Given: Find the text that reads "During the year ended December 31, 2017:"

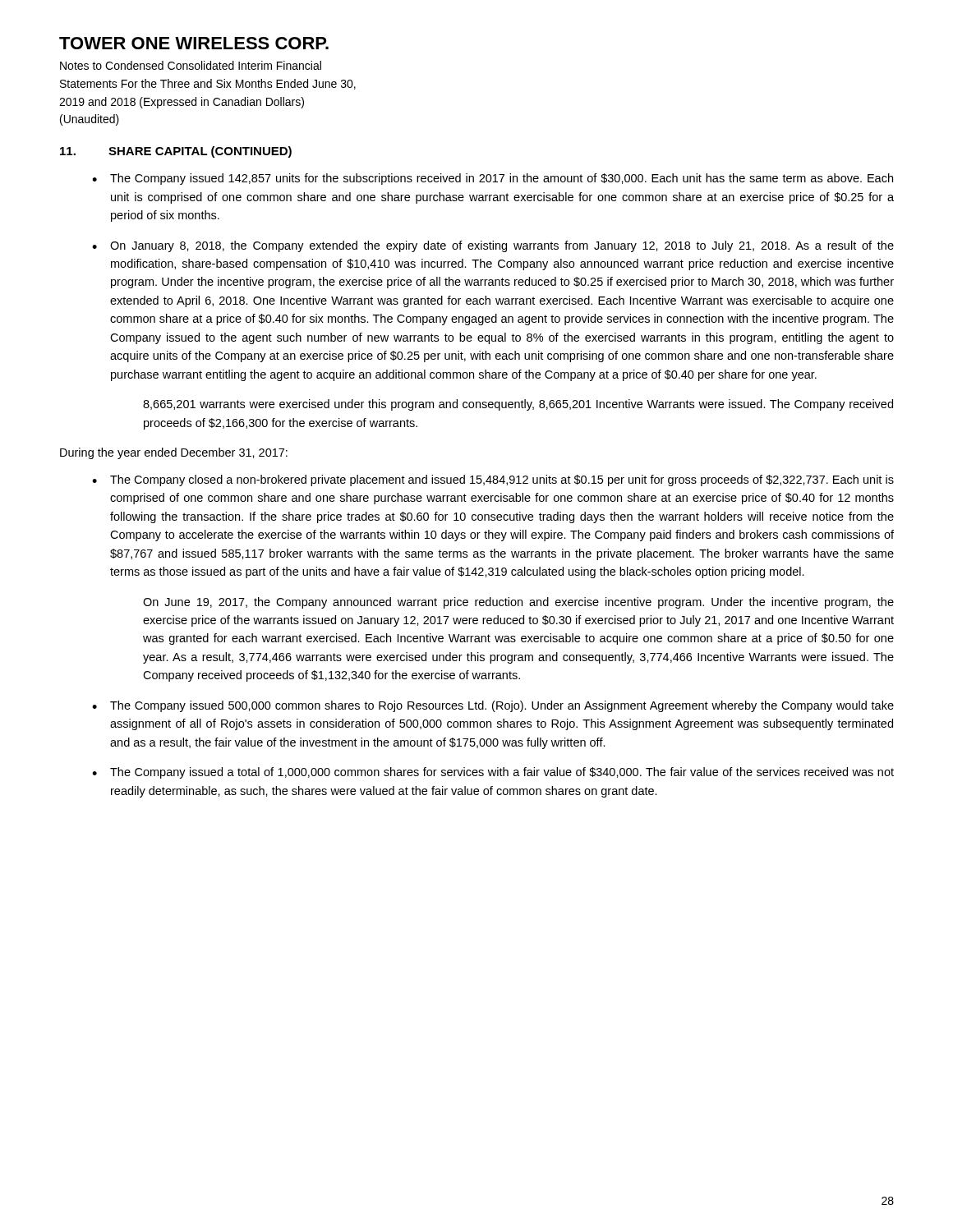Looking at the screenshot, I should click(174, 453).
